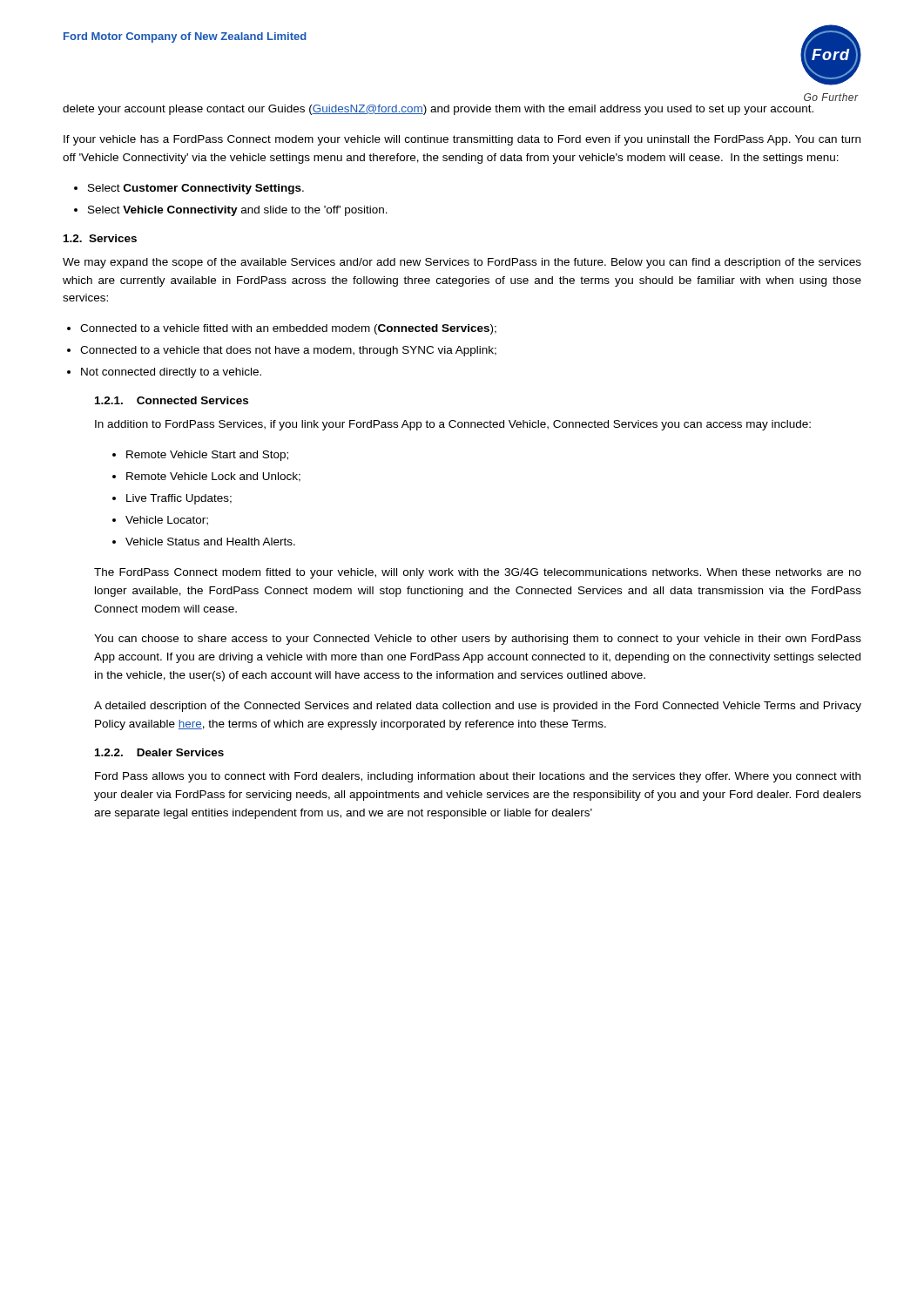
Task: Click on the list item that says "Live Traffic Updates;"
Action: tap(179, 498)
